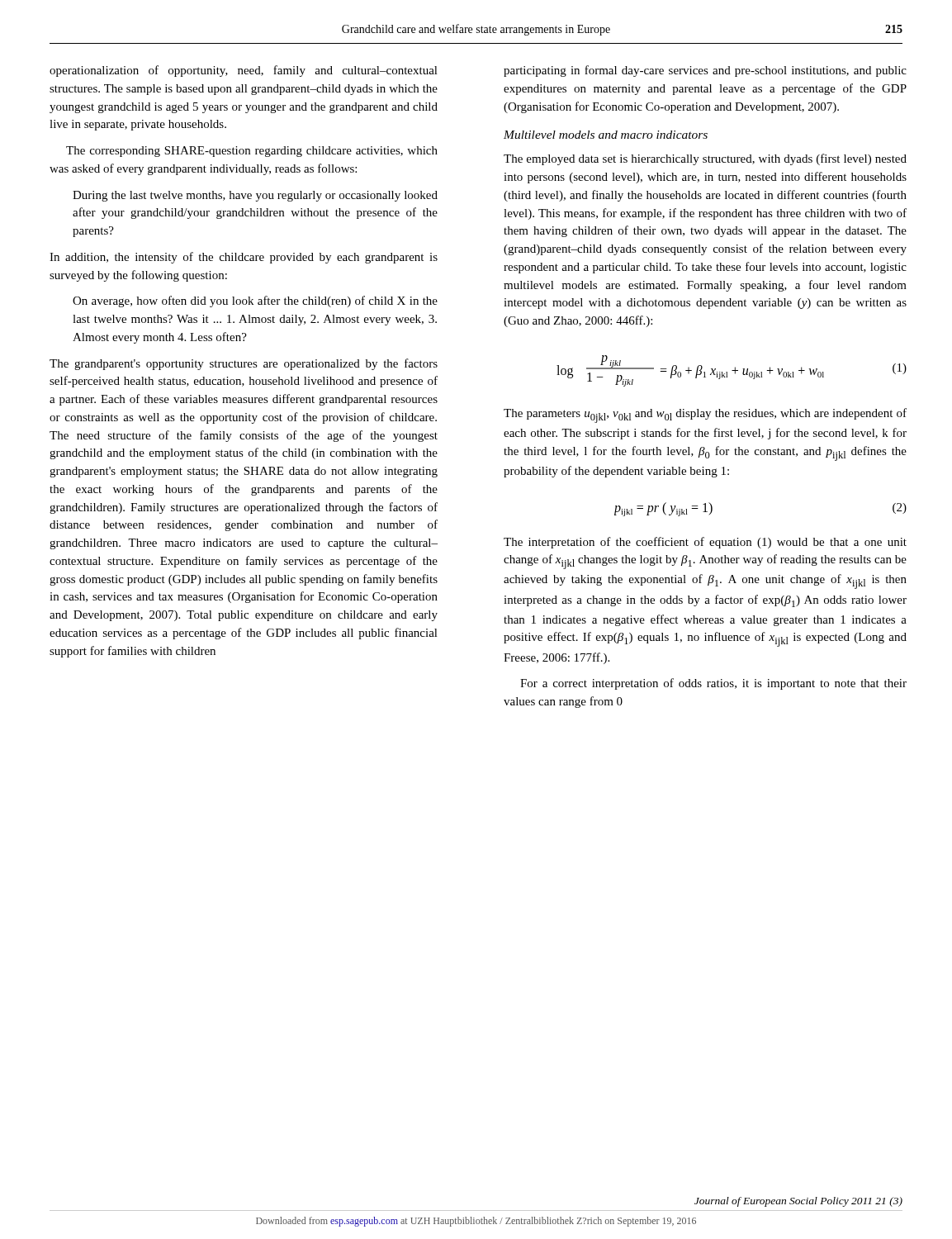Click on the text block that reads "operationalization of opportunity, need, family and cultural–contextual"
This screenshot has width=952, height=1239.
[x=244, y=120]
